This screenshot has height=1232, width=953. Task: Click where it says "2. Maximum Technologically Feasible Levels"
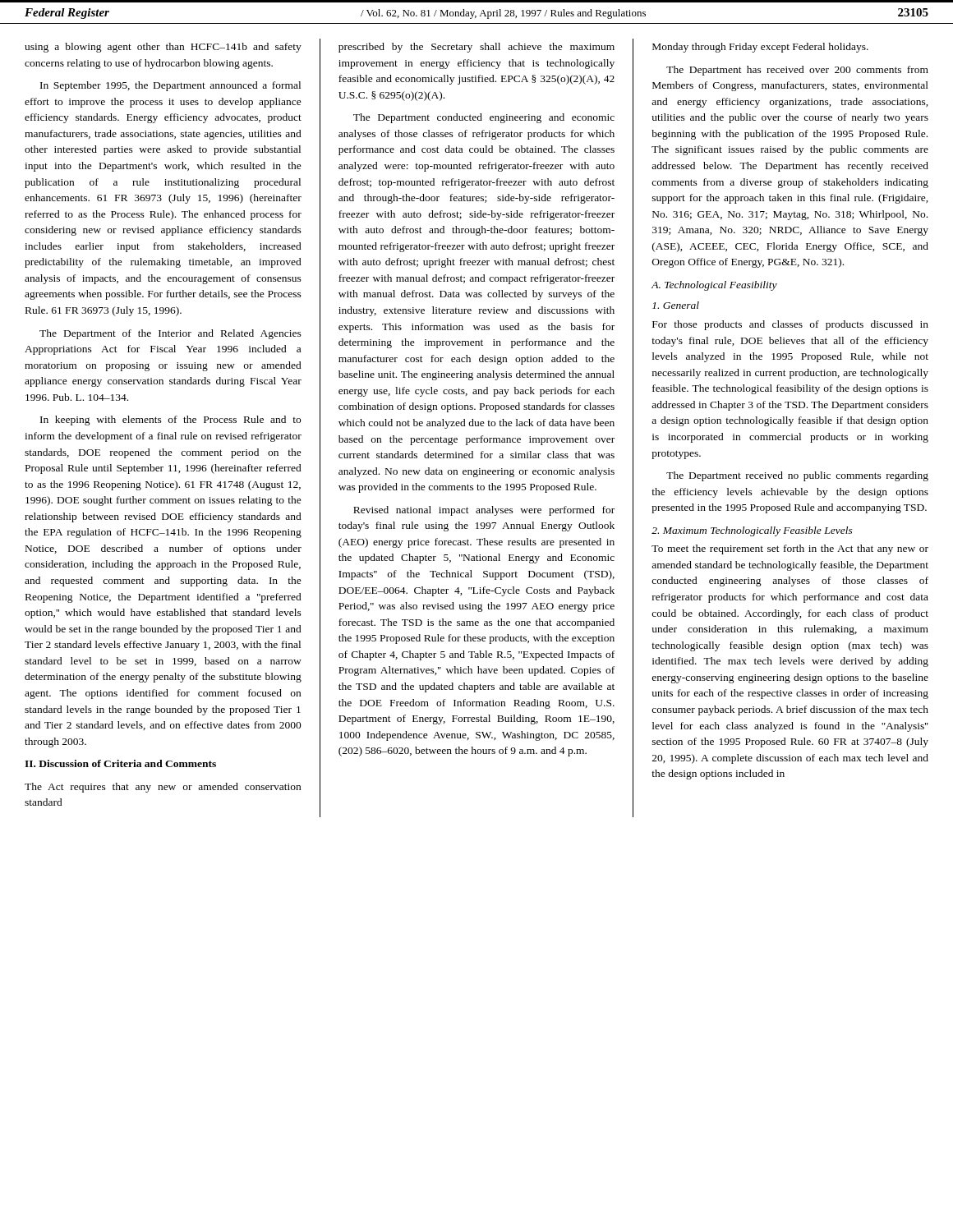[x=752, y=530]
